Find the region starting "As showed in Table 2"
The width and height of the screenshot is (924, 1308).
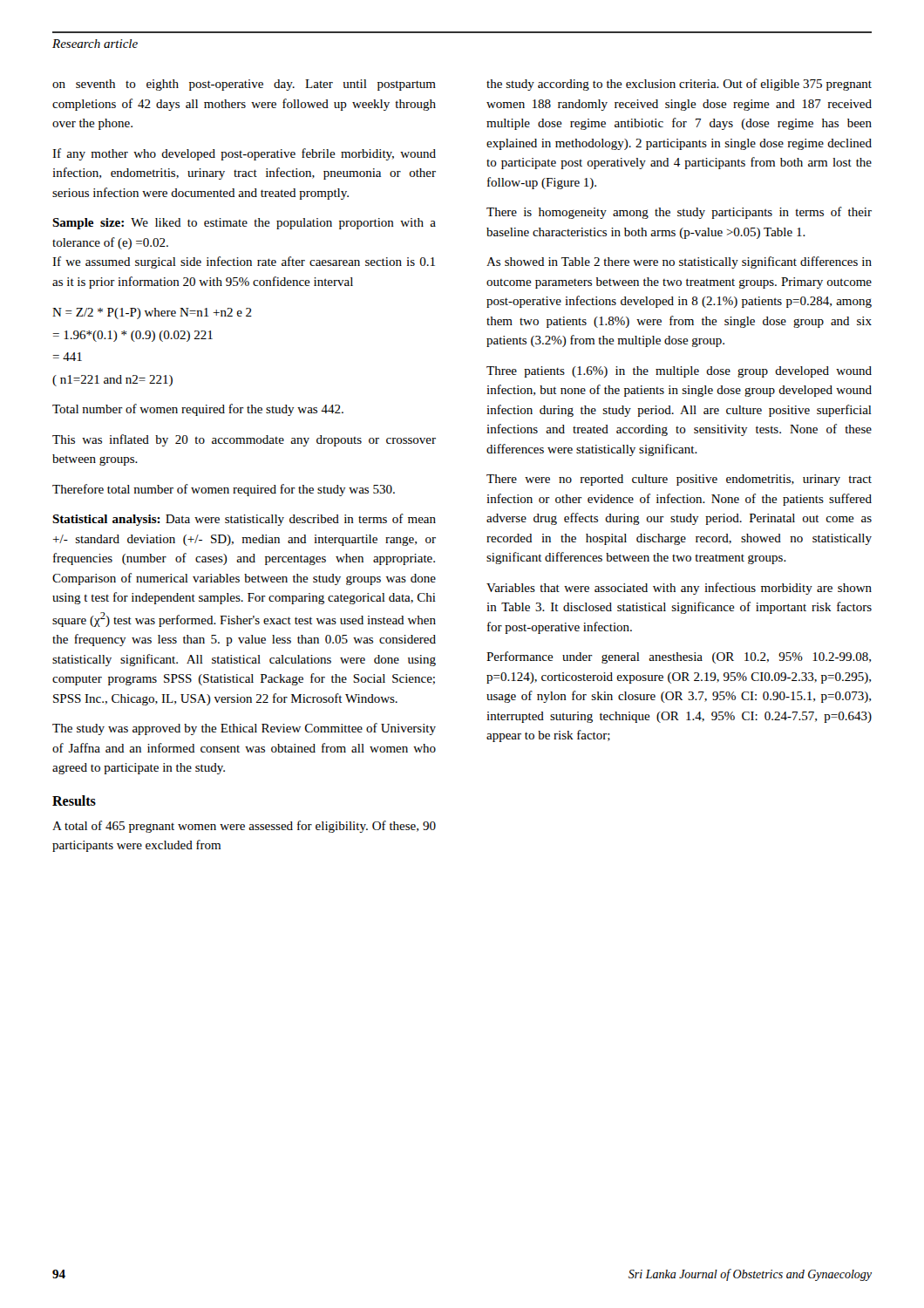(679, 301)
